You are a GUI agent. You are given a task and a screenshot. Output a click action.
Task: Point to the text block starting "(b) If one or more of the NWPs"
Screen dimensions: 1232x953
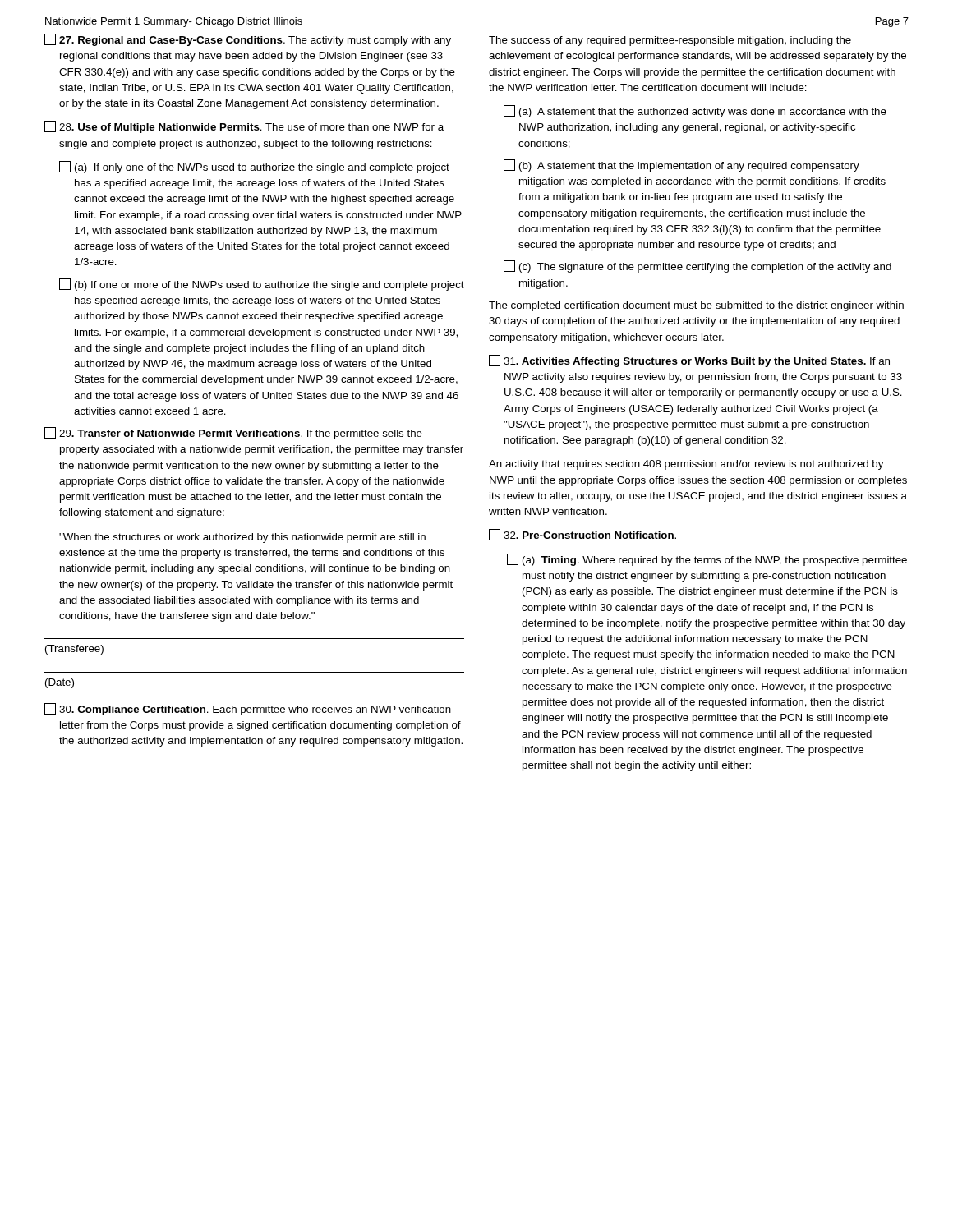pyautogui.click(x=262, y=348)
